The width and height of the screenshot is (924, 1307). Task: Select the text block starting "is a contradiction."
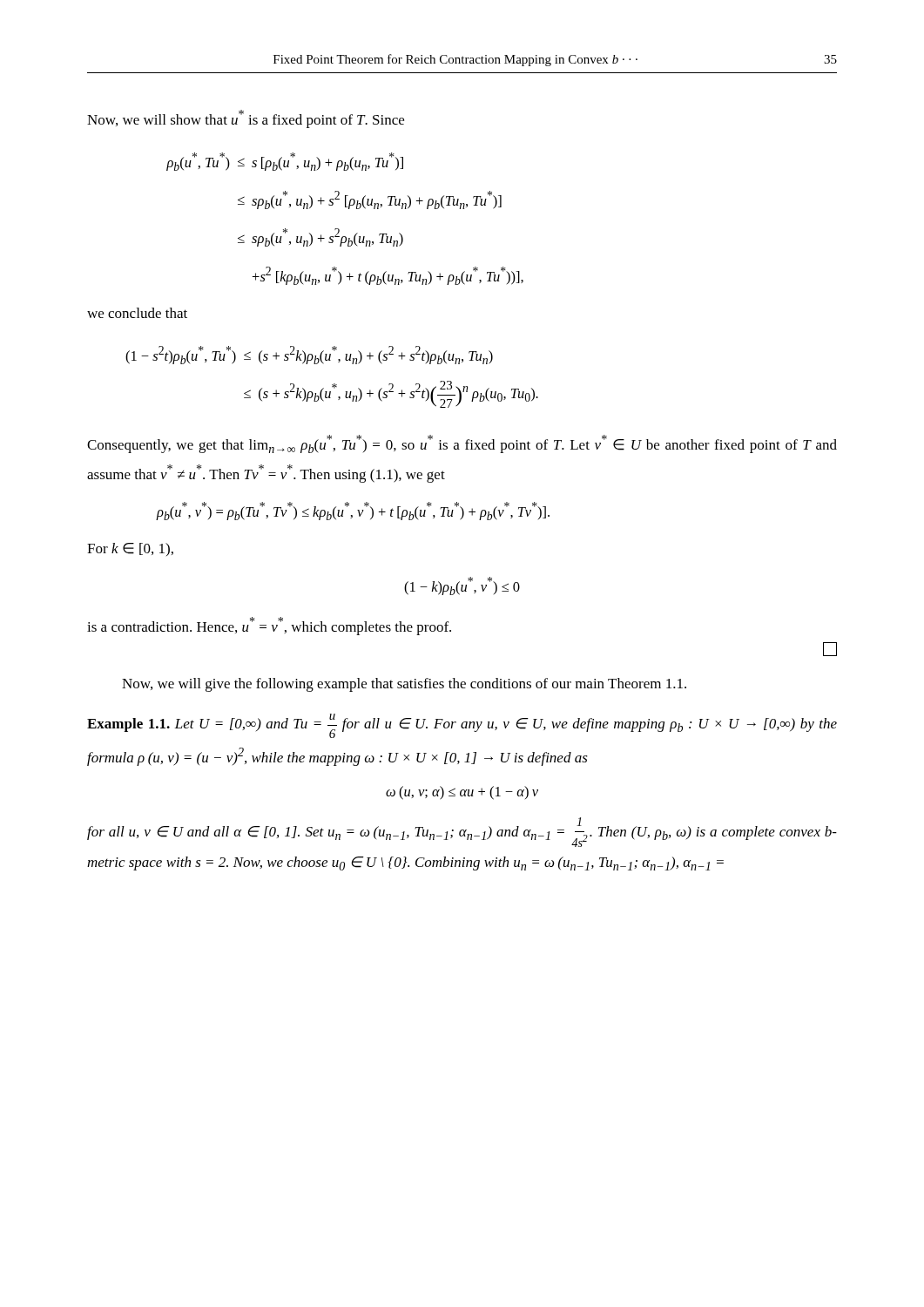click(x=269, y=626)
